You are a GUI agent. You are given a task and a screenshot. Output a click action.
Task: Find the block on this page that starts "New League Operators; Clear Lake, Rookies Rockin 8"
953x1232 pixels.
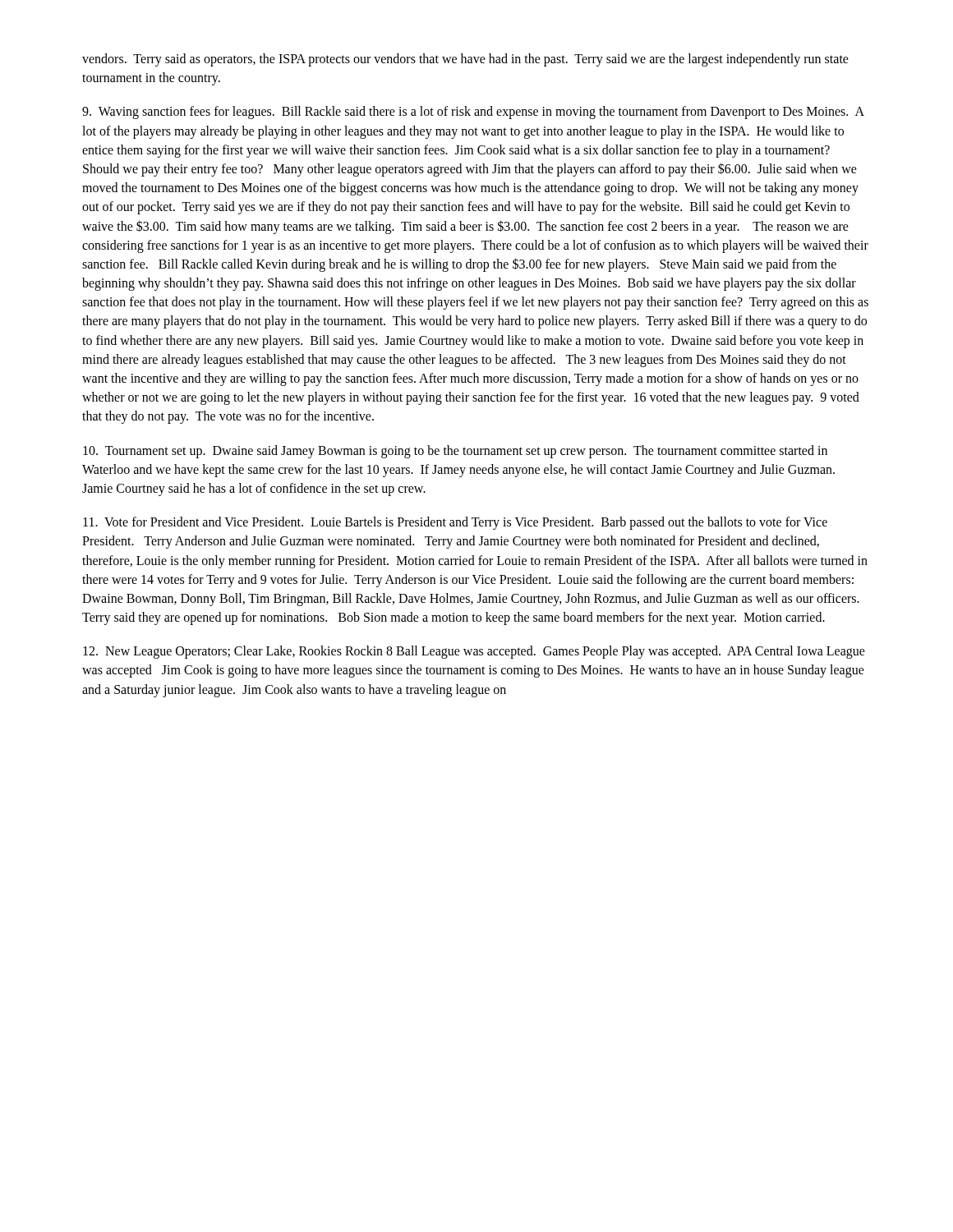click(x=474, y=670)
